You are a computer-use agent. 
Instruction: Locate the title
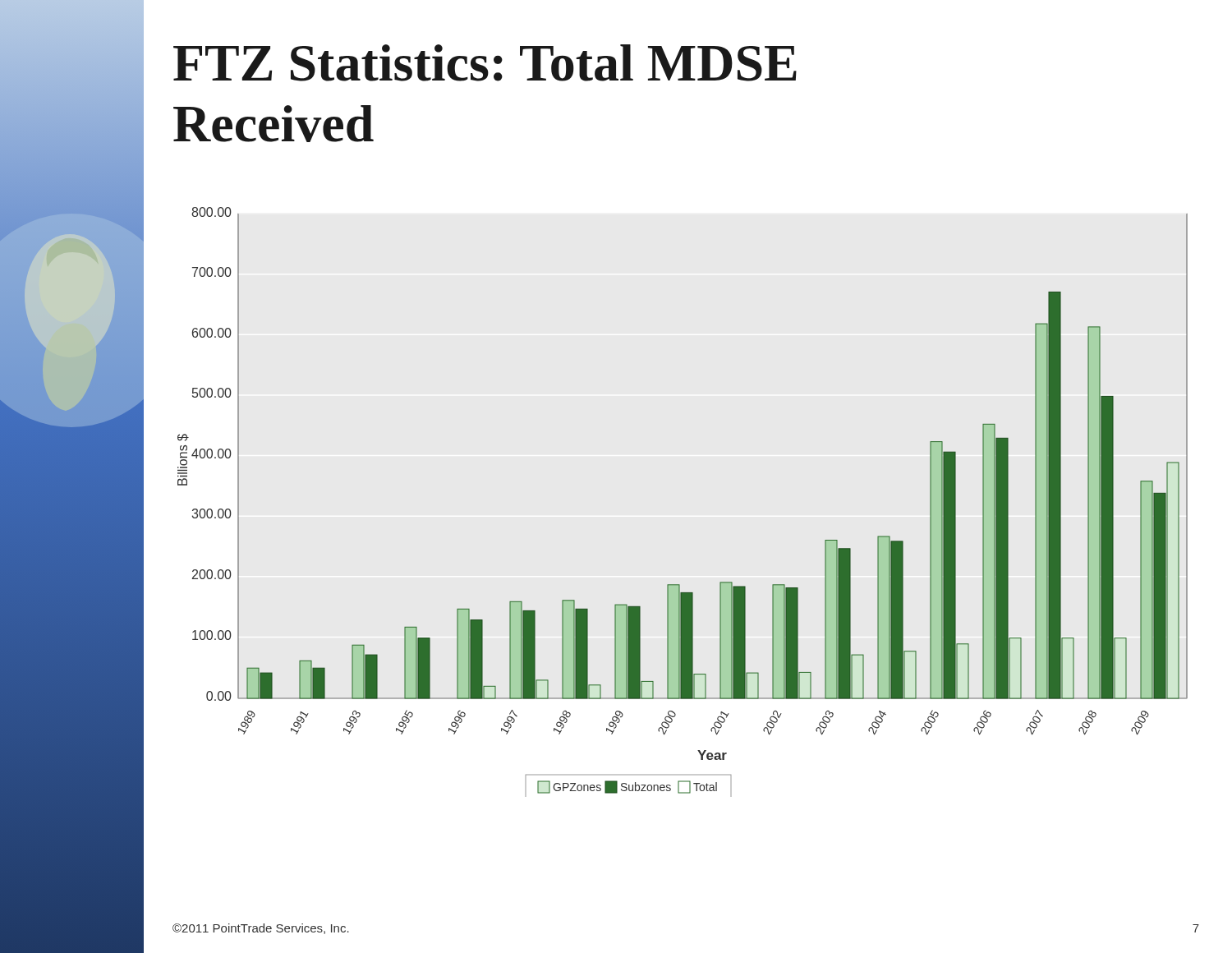pos(486,93)
